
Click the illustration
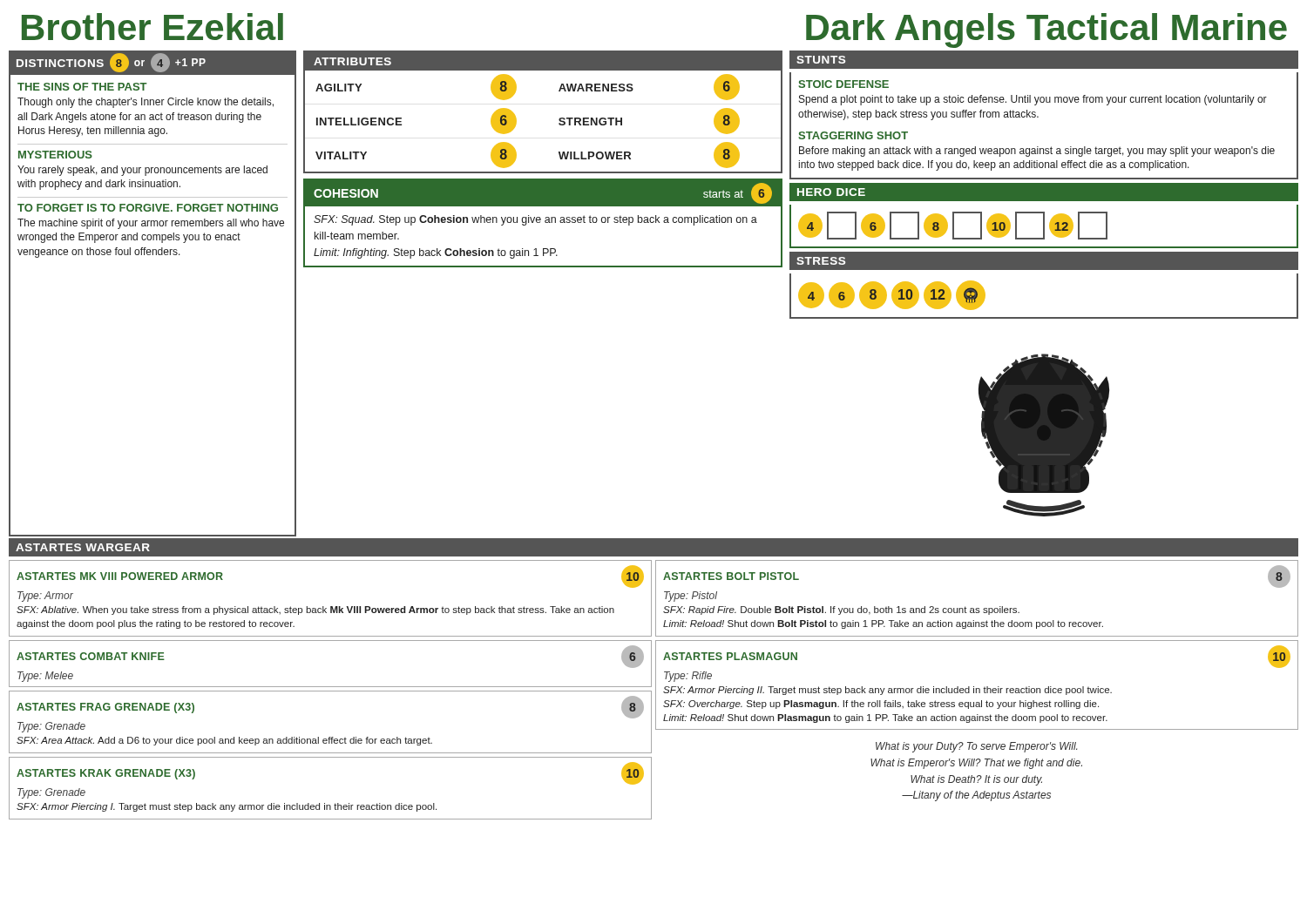1044,430
